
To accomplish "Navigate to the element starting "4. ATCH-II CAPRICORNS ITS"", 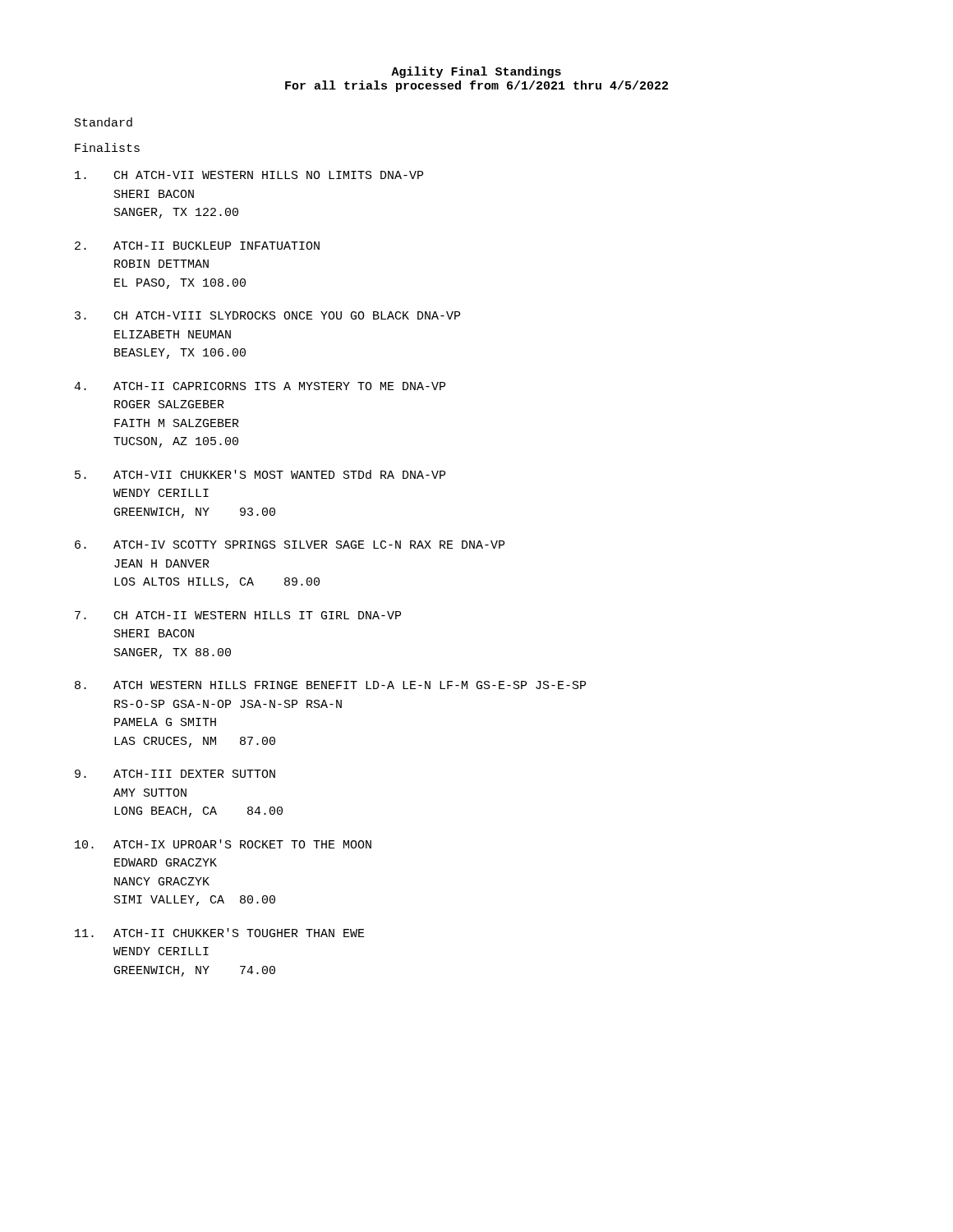I will click(x=260, y=386).
